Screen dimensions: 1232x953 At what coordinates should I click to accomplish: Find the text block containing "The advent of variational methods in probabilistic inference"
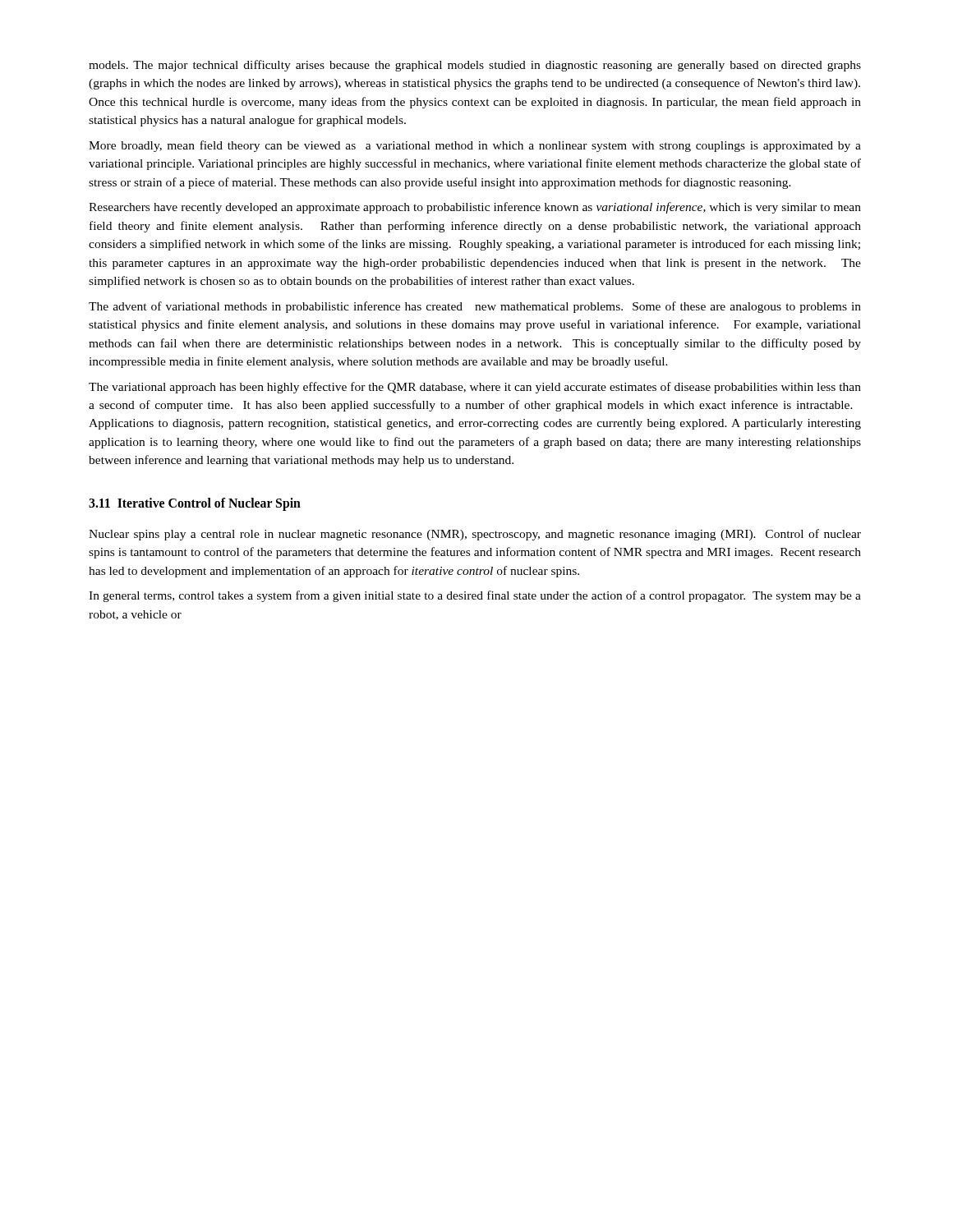475,334
